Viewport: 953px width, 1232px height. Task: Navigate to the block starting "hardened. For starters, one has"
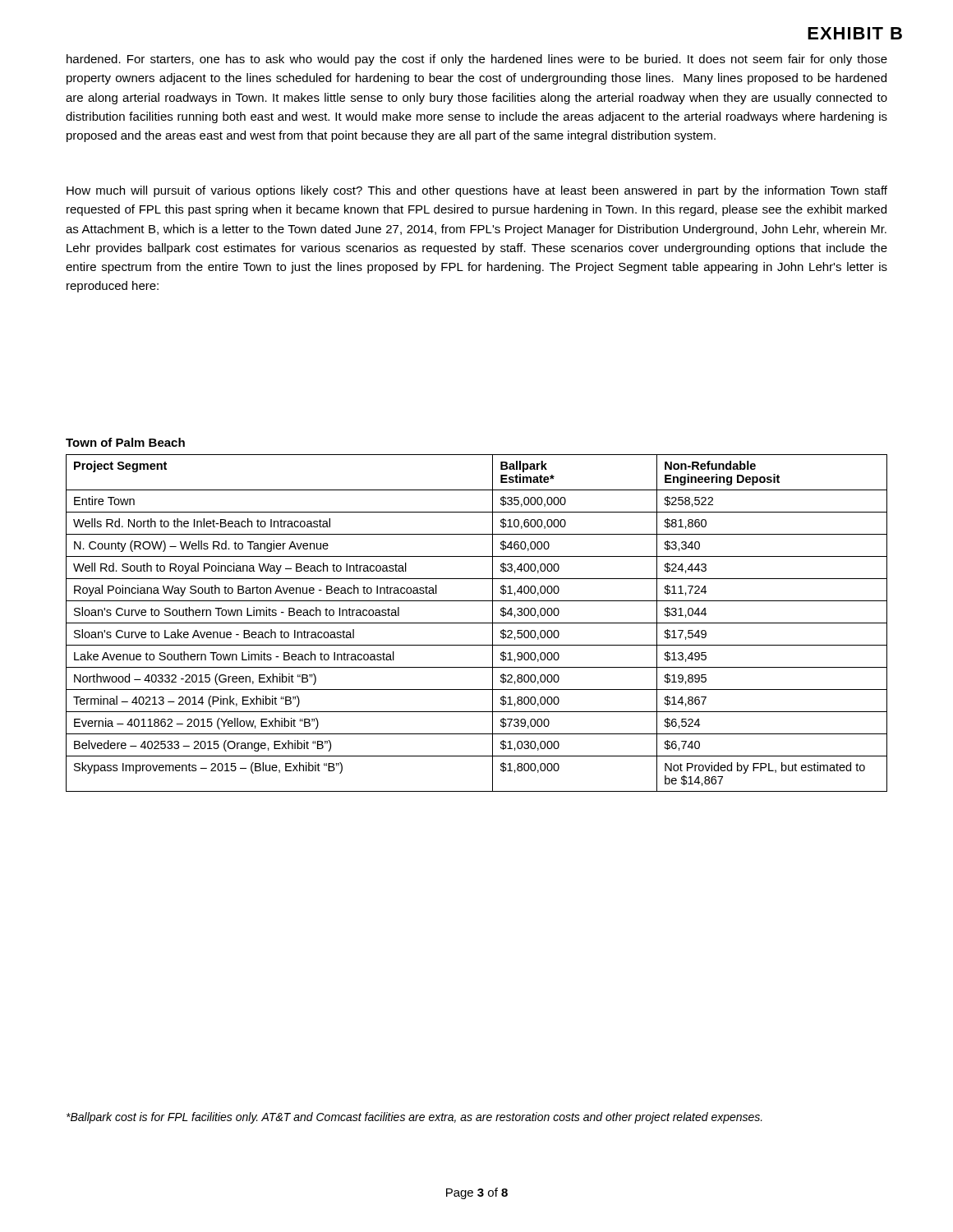pyautogui.click(x=476, y=97)
